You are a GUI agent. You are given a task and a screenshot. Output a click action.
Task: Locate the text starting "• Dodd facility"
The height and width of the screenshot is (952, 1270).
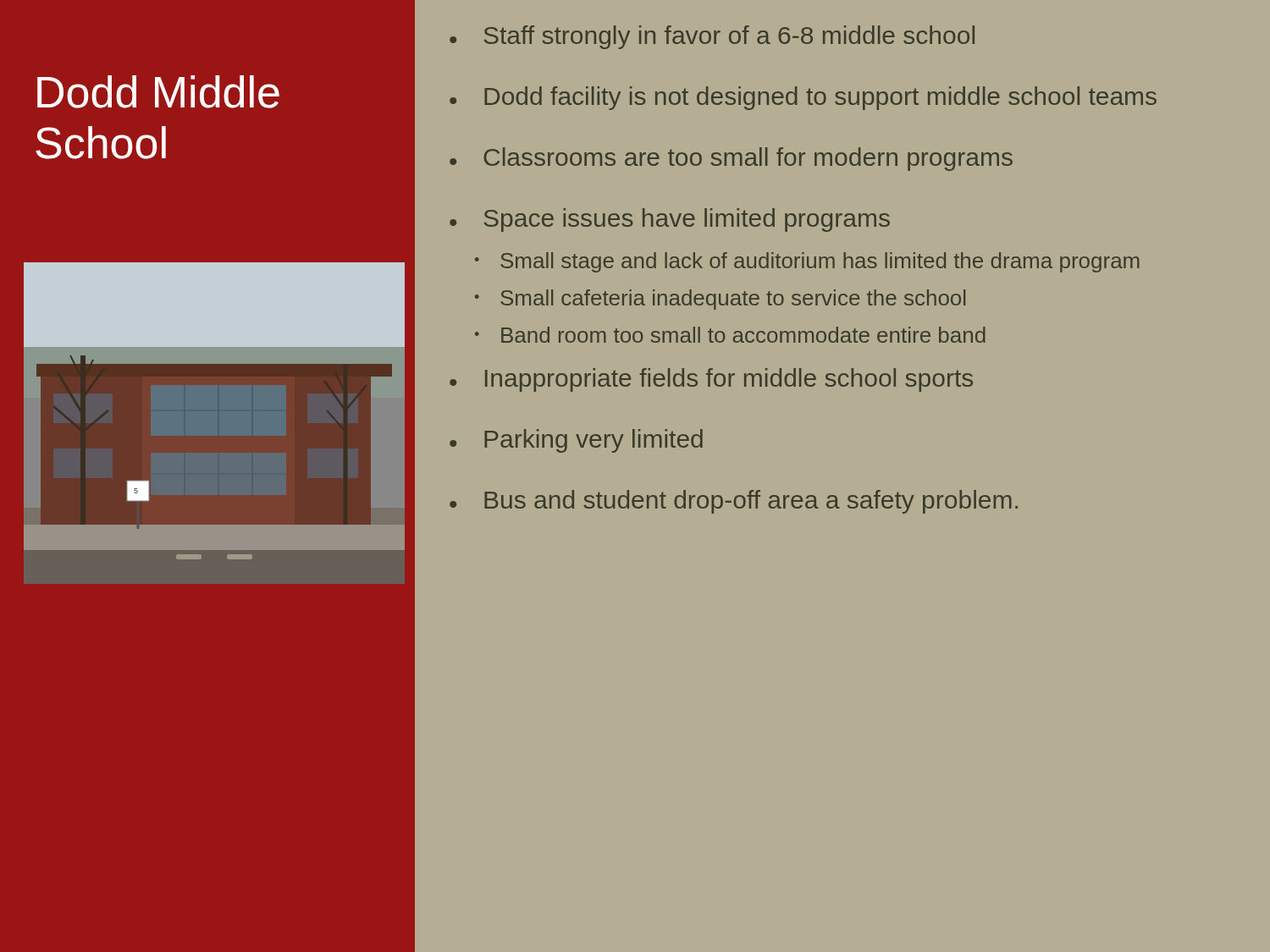click(847, 98)
